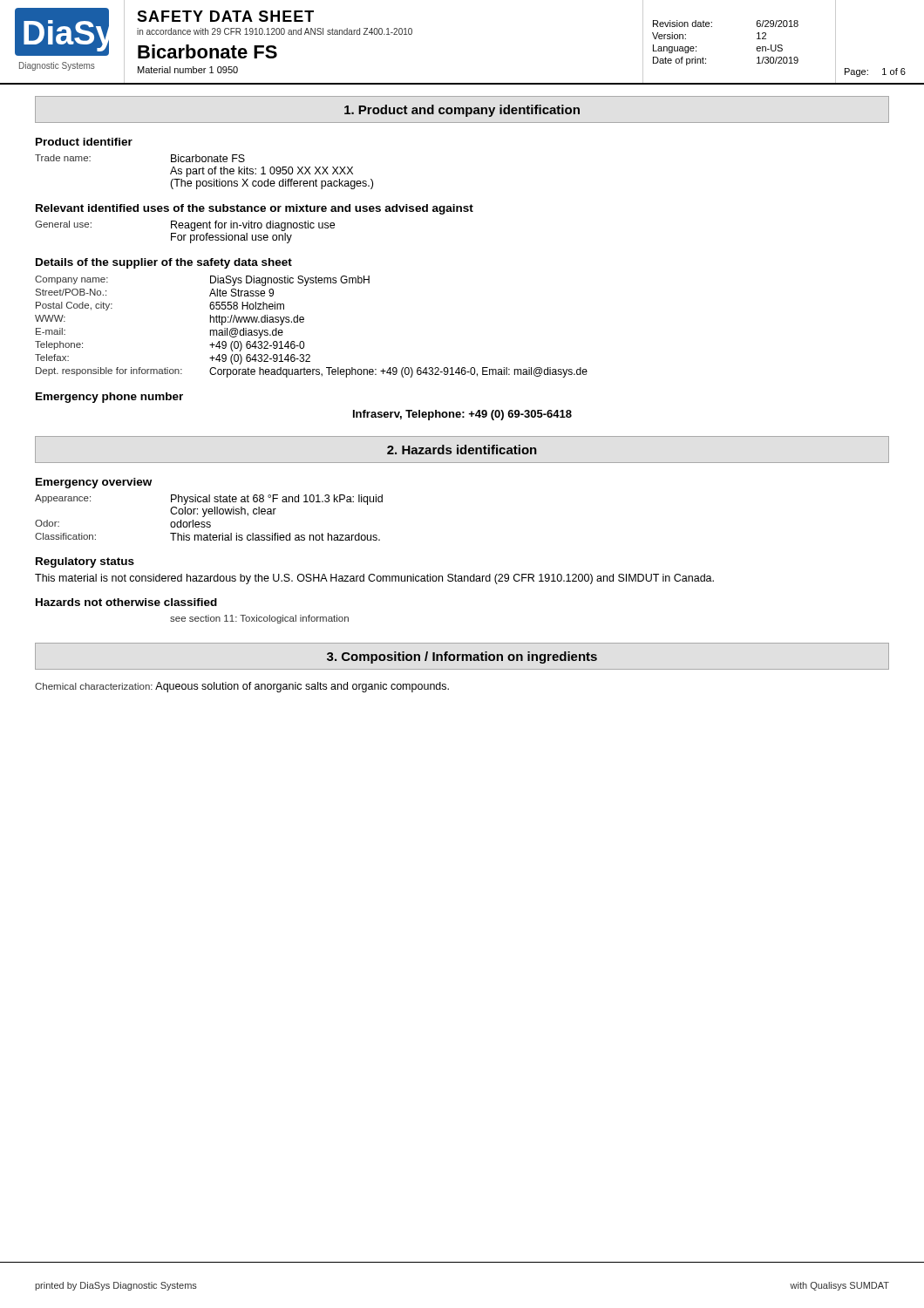The image size is (924, 1308).
Task: Click the passage that begins "Company name: DiaSys Diagnostic Systems"
Action: click(68, 280)
